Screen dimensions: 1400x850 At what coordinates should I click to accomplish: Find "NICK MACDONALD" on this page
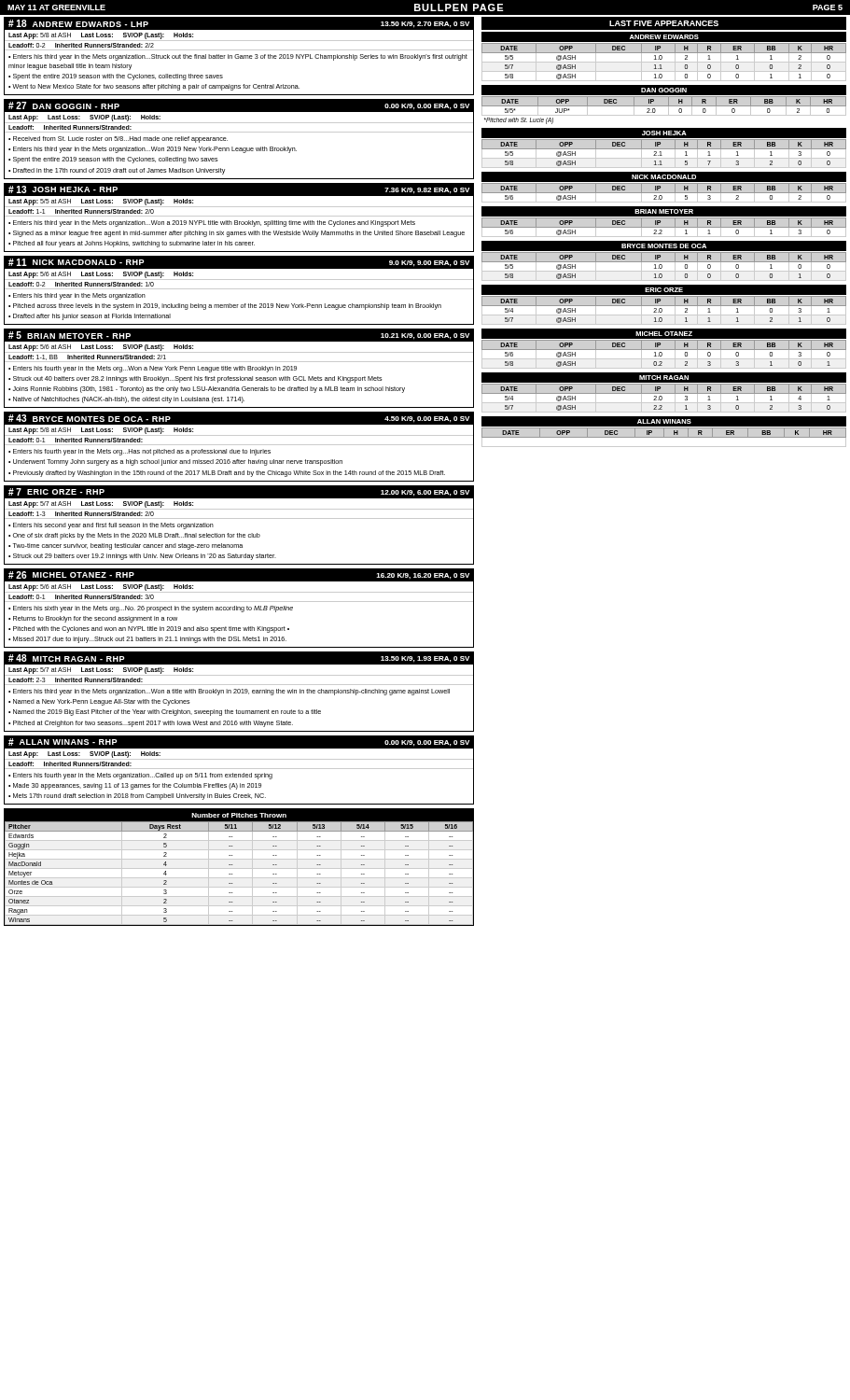[664, 177]
